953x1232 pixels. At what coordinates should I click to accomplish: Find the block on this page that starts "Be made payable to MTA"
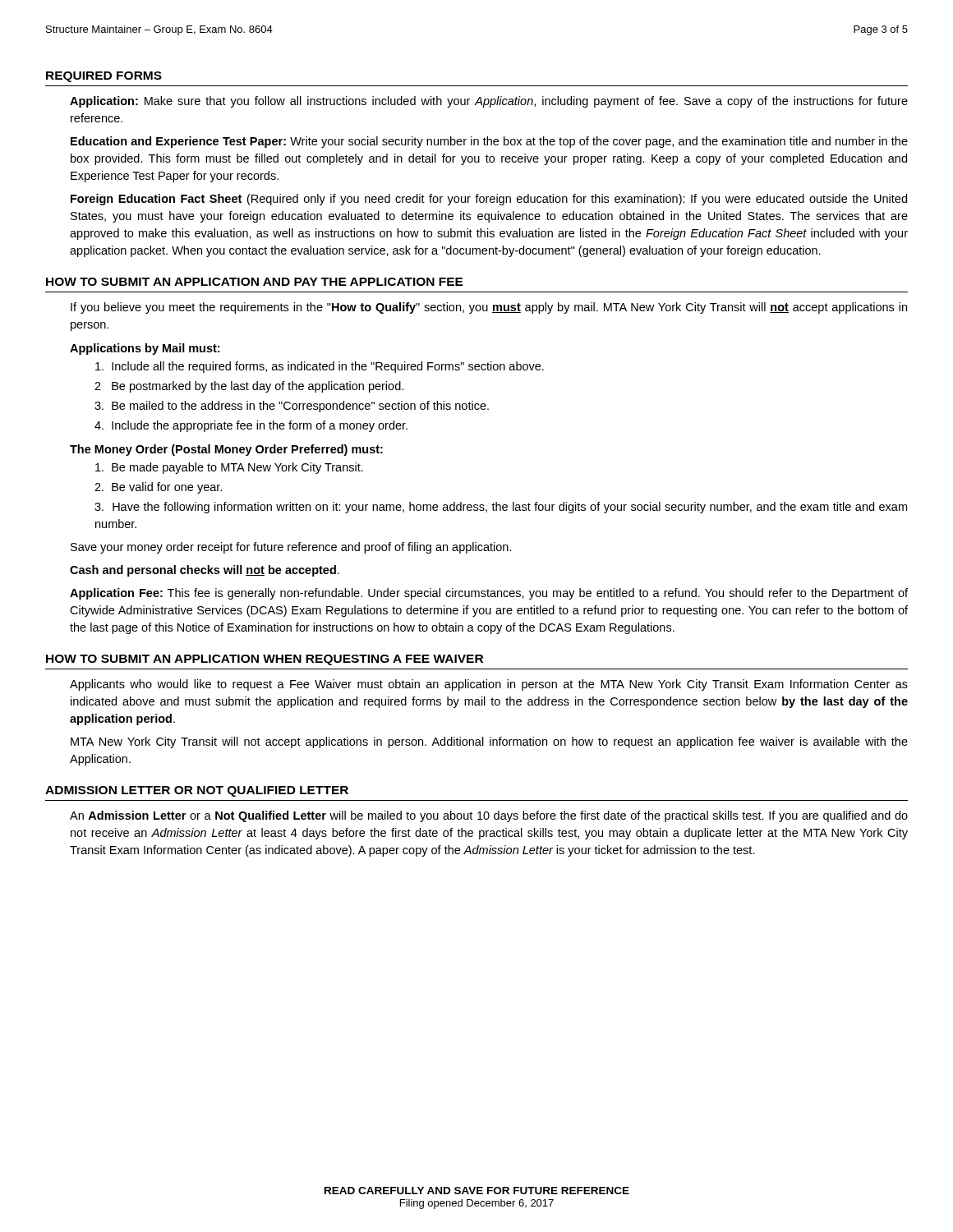click(229, 468)
